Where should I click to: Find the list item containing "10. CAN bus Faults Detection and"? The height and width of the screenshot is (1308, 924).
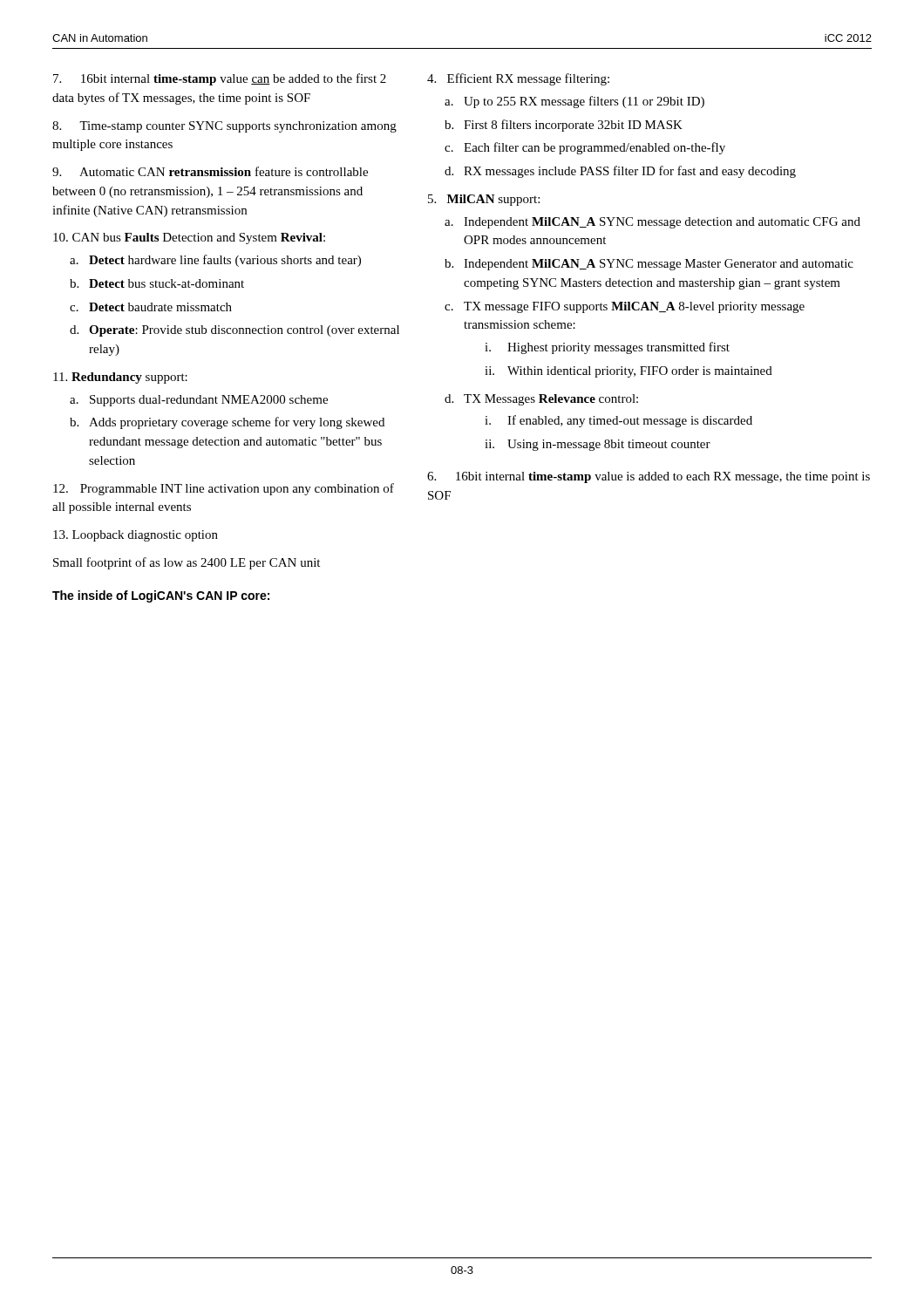point(227,294)
